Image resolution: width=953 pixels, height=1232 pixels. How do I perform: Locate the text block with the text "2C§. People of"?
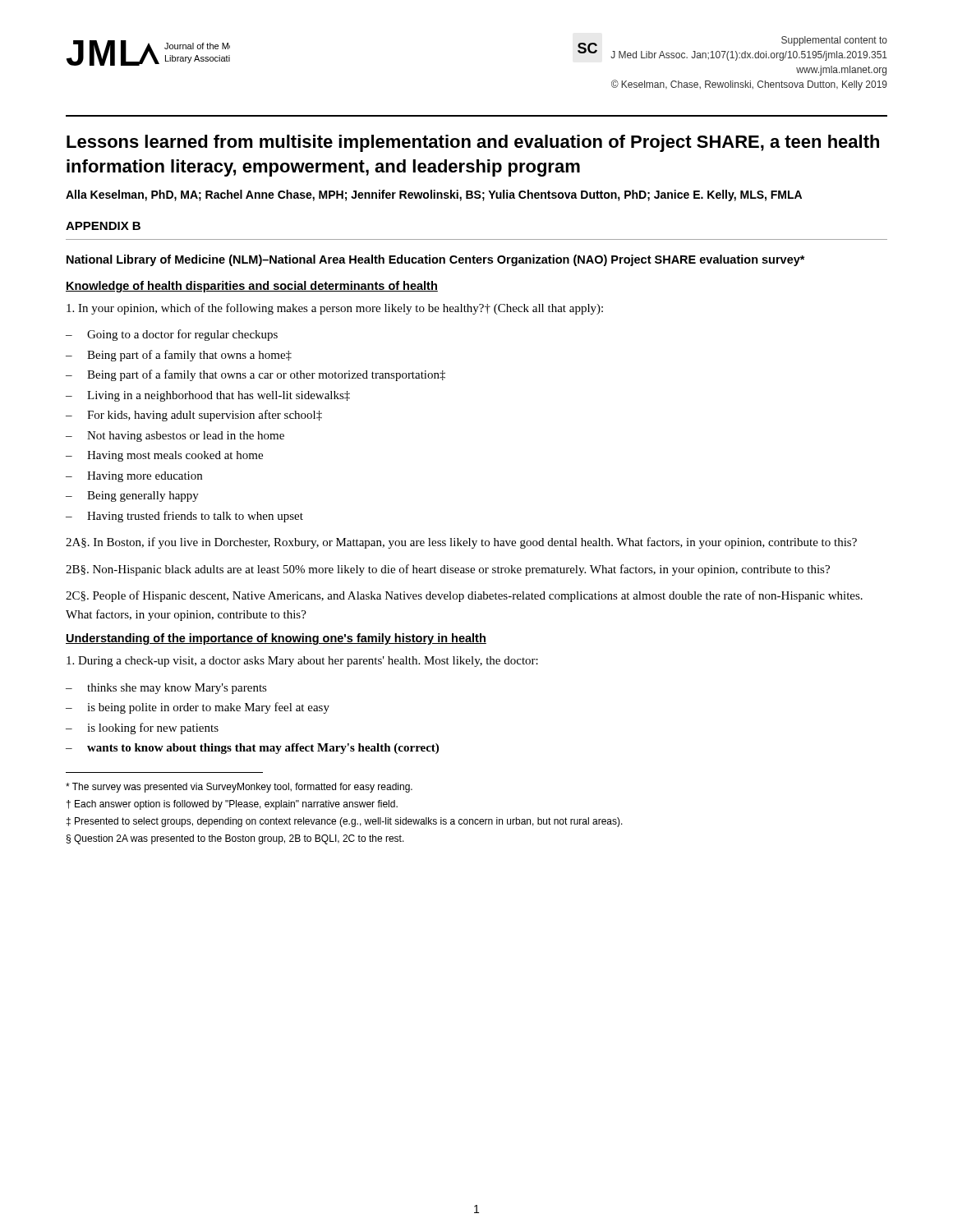pyautogui.click(x=464, y=605)
